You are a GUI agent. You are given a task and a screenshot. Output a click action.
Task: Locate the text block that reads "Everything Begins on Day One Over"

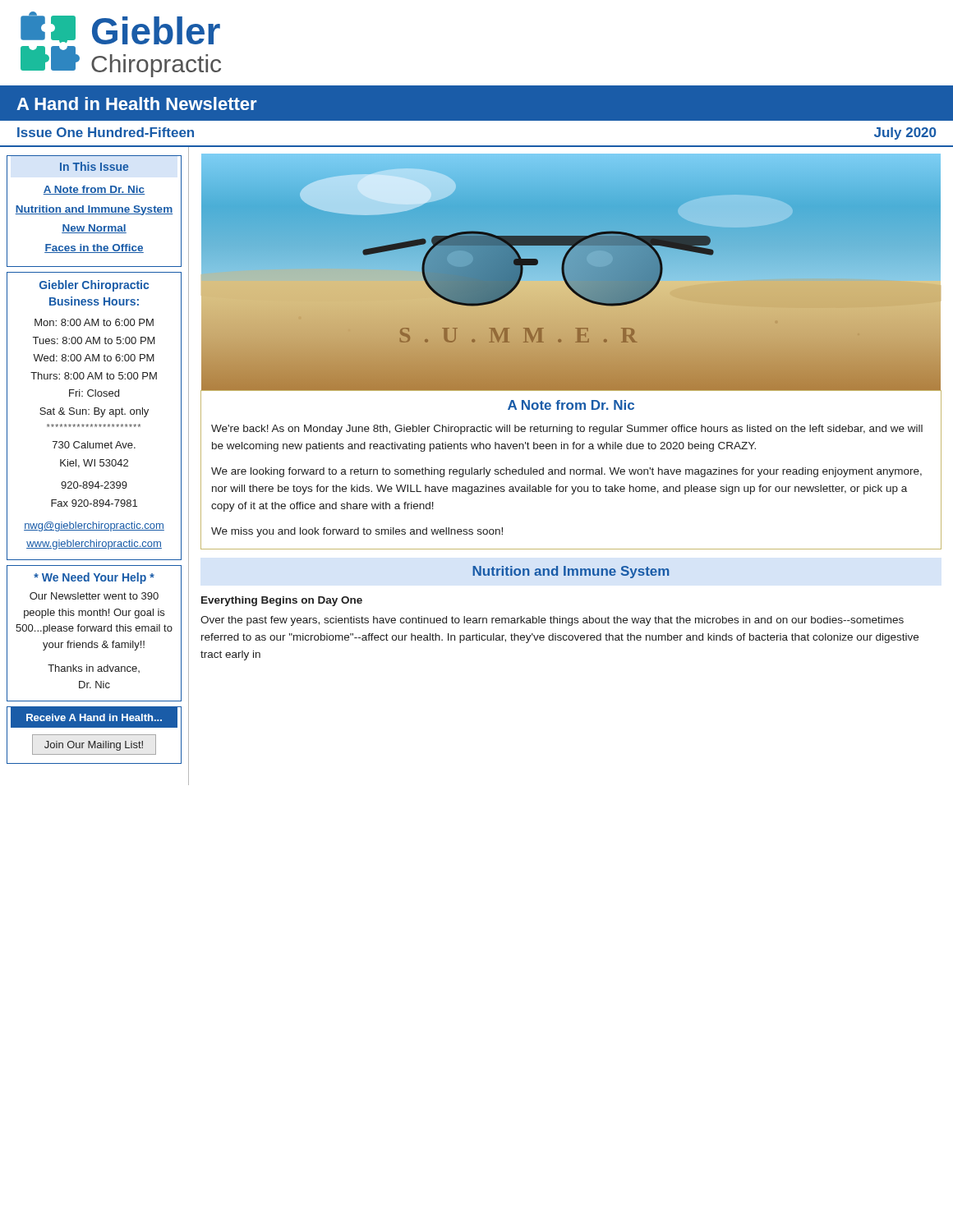point(571,628)
